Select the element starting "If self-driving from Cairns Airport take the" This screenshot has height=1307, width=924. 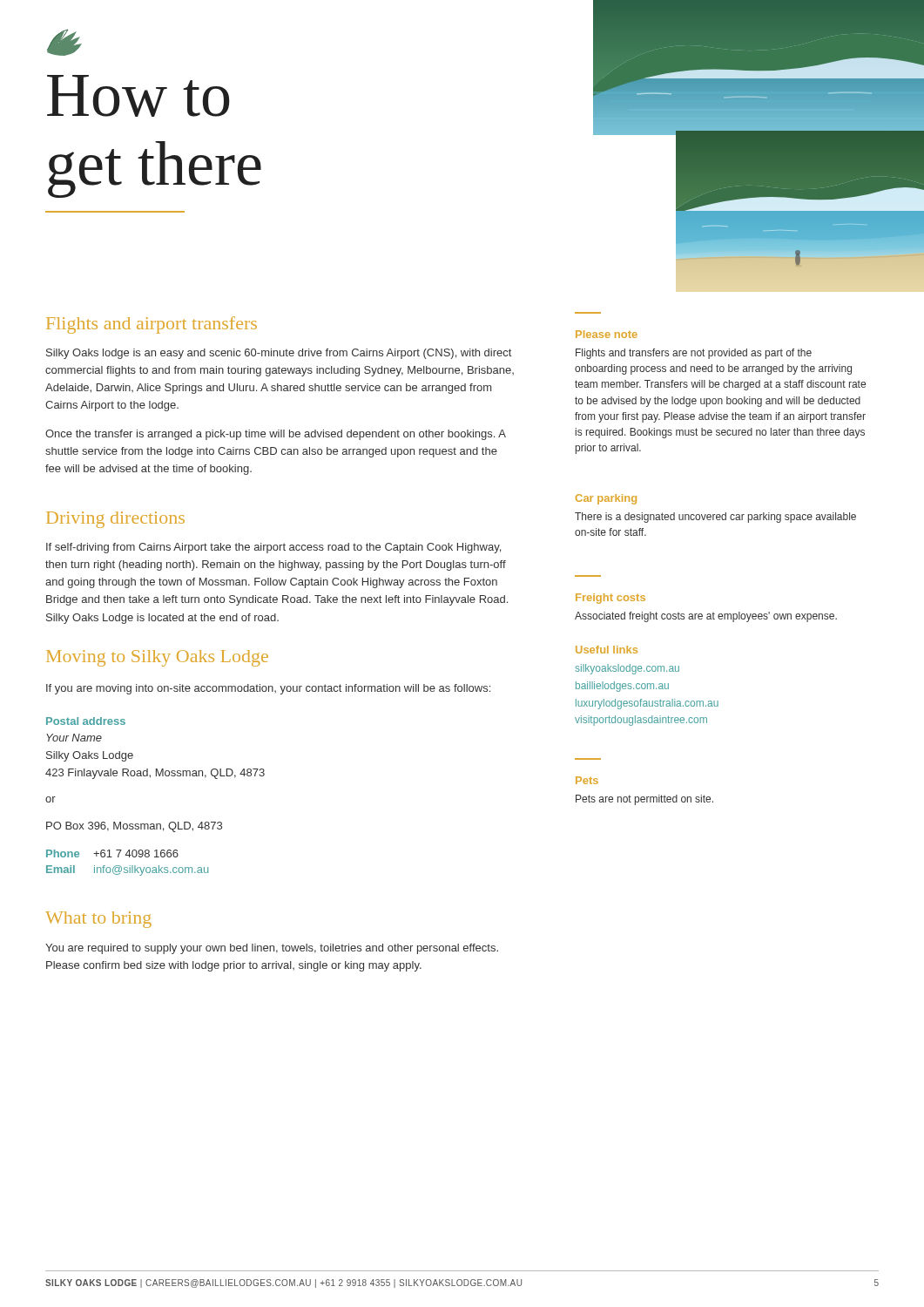point(280,582)
